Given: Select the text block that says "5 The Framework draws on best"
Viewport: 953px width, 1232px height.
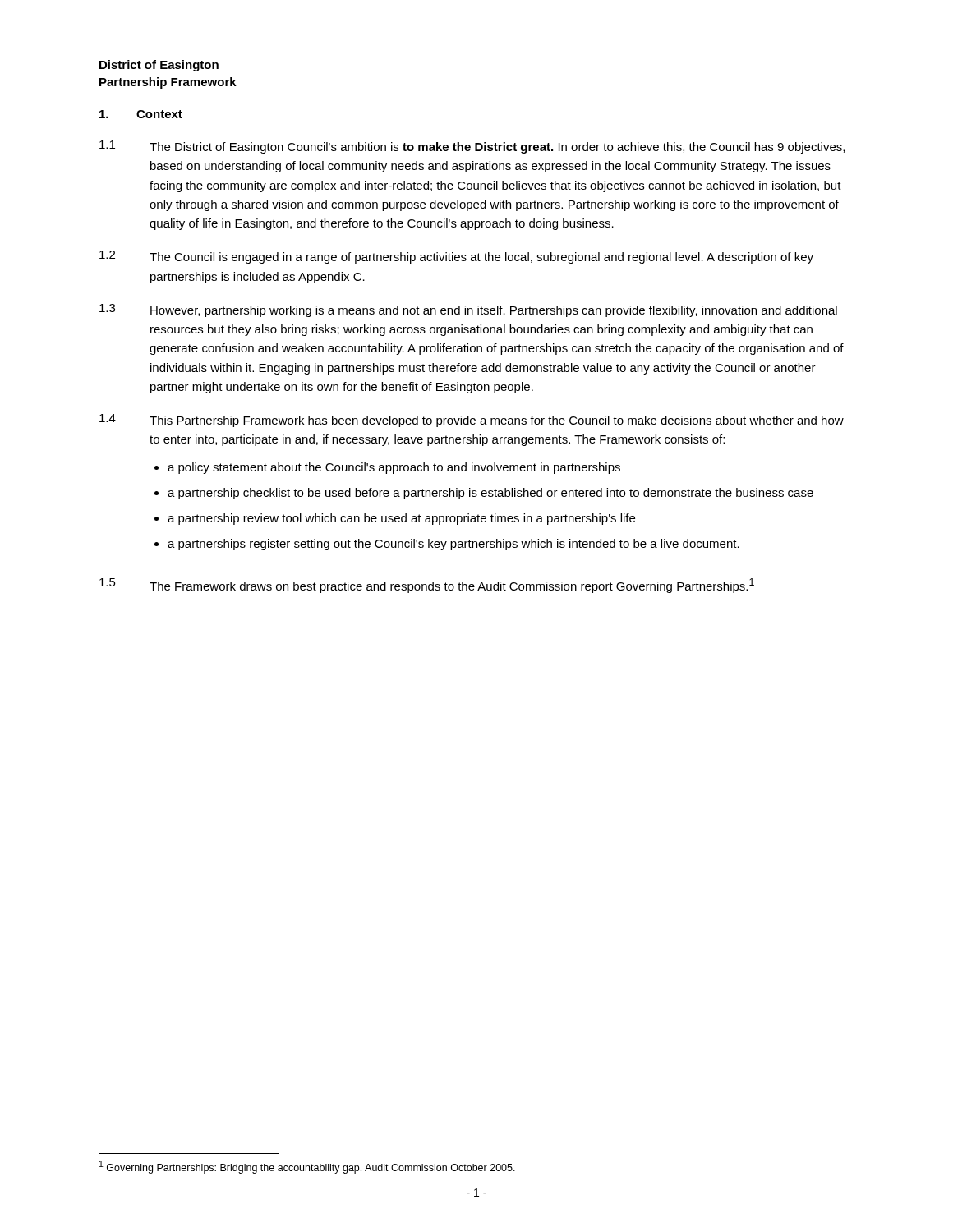Looking at the screenshot, I should (476, 585).
